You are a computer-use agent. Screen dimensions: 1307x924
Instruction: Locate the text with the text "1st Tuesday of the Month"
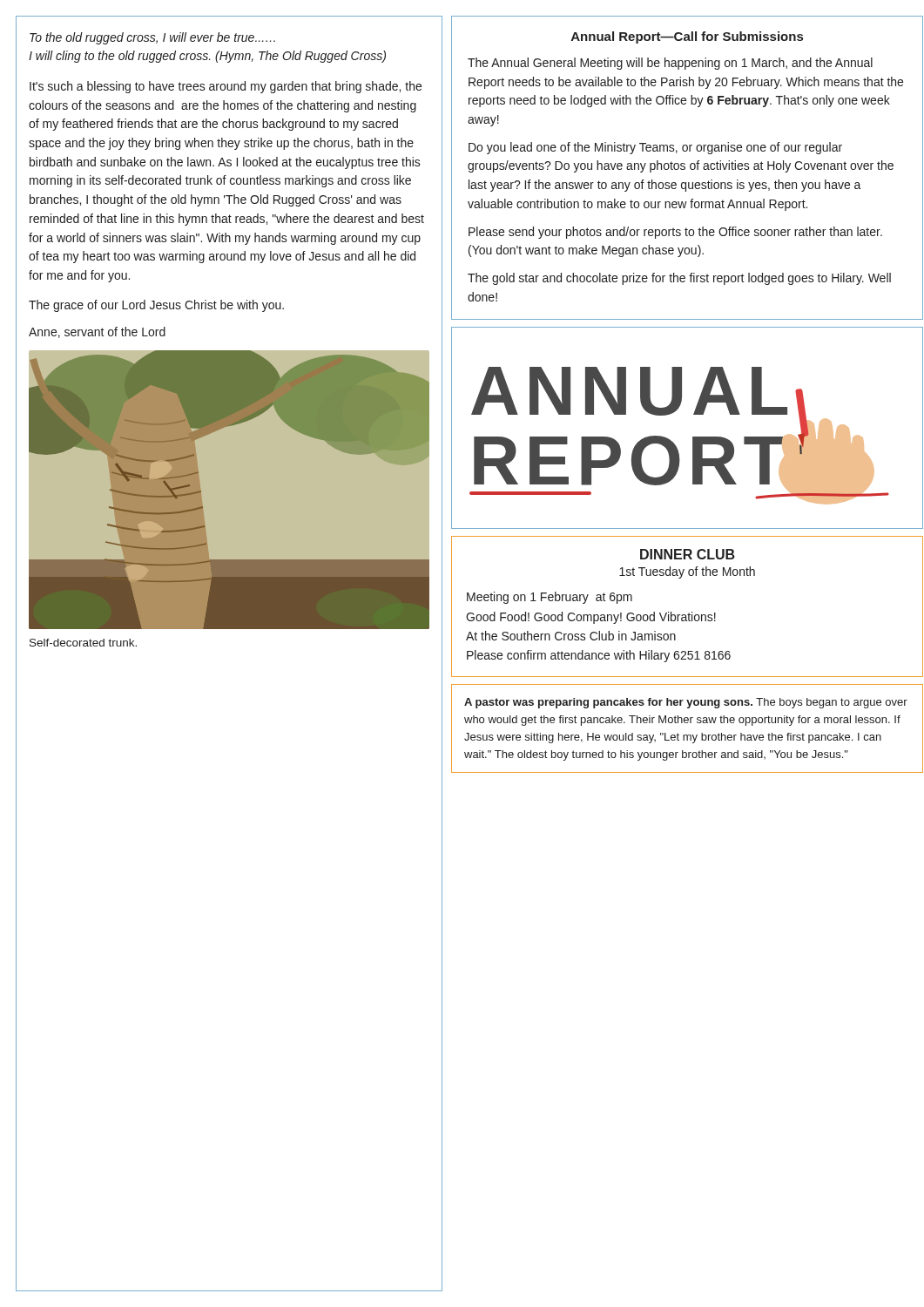(687, 572)
